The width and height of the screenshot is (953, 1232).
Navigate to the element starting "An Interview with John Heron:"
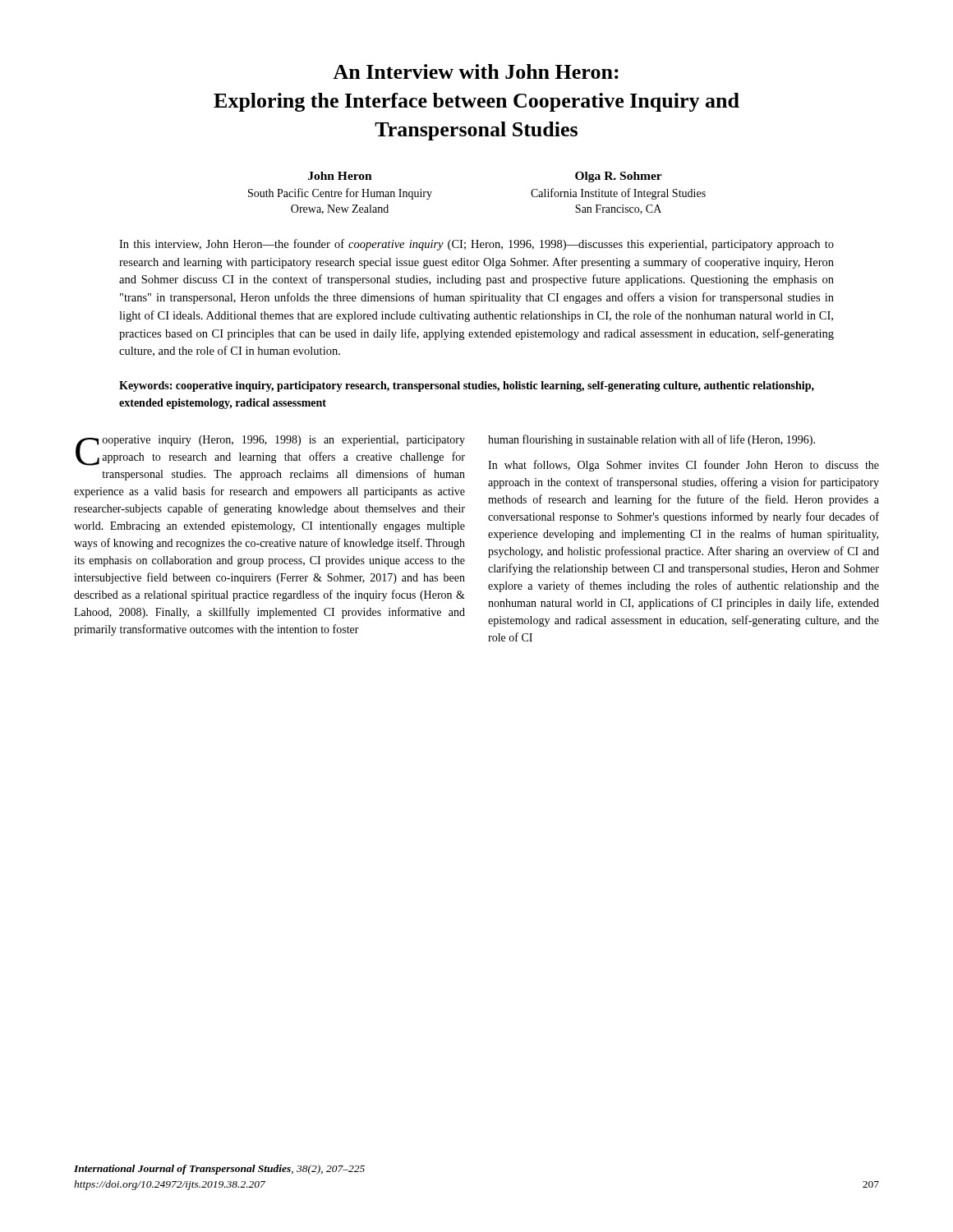pos(476,101)
